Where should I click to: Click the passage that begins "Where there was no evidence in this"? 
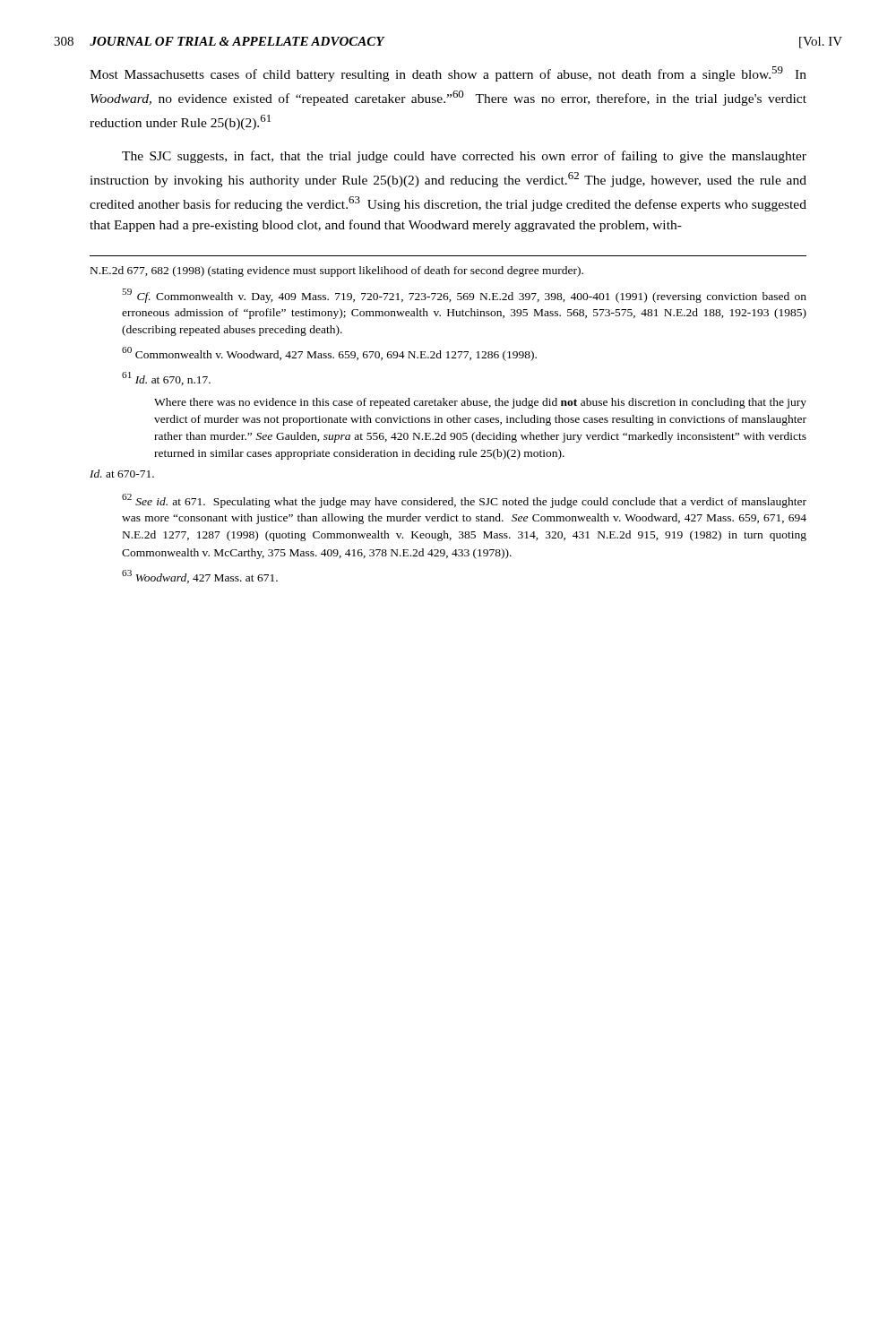[480, 427]
